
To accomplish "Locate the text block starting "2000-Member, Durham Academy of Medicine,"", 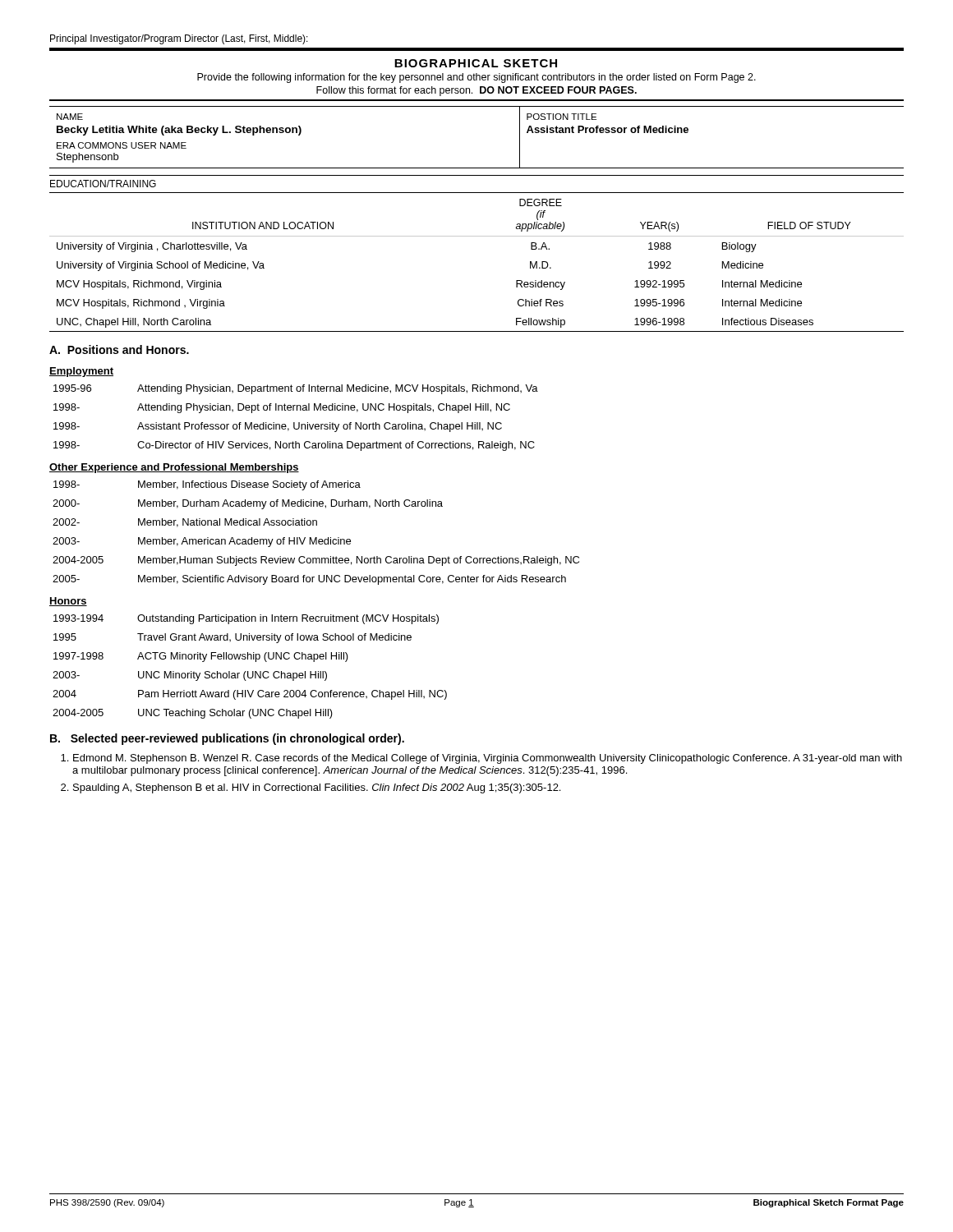I will 248,504.
